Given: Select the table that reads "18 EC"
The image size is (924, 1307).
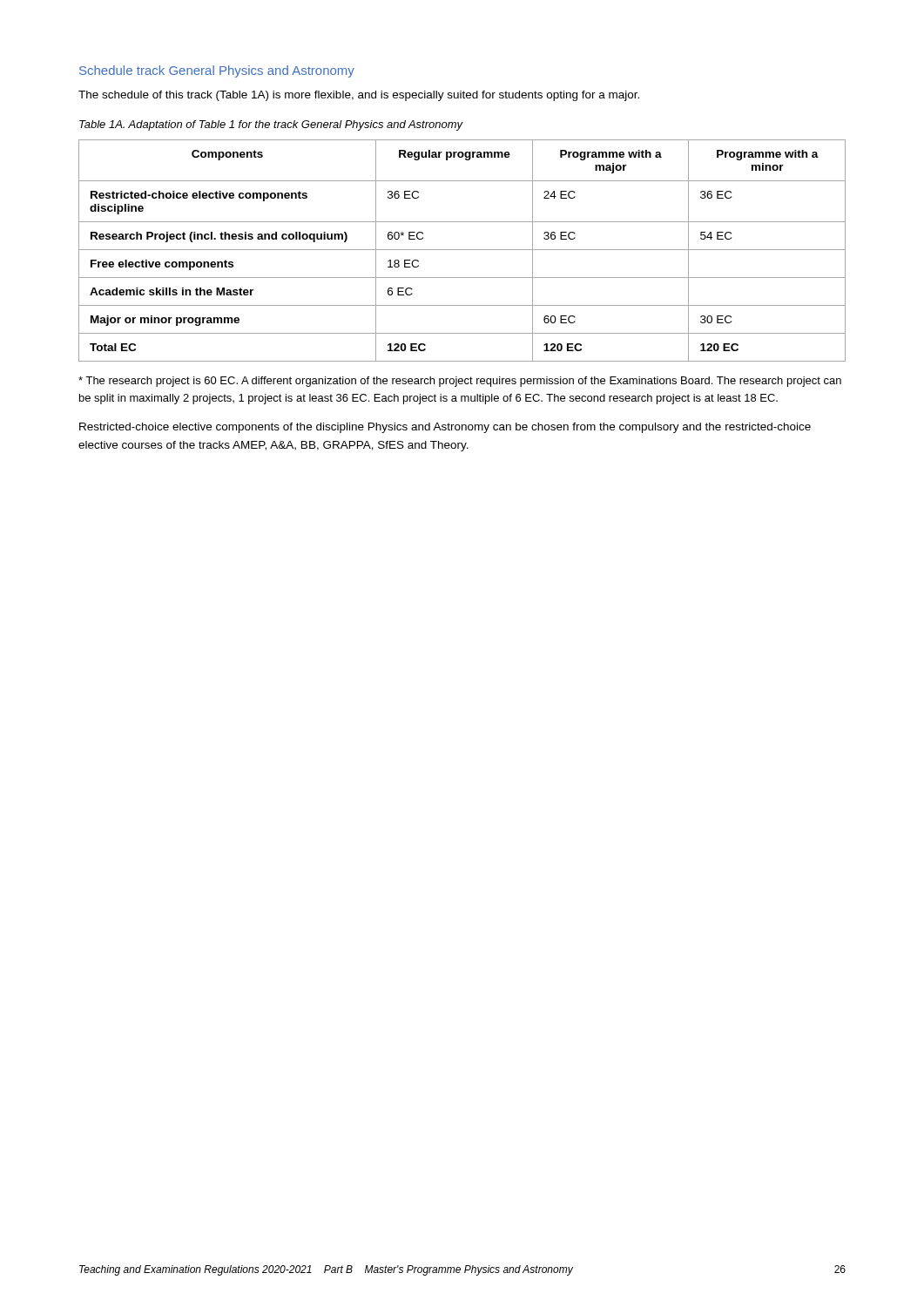Looking at the screenshot, I should tap(462, 251).
